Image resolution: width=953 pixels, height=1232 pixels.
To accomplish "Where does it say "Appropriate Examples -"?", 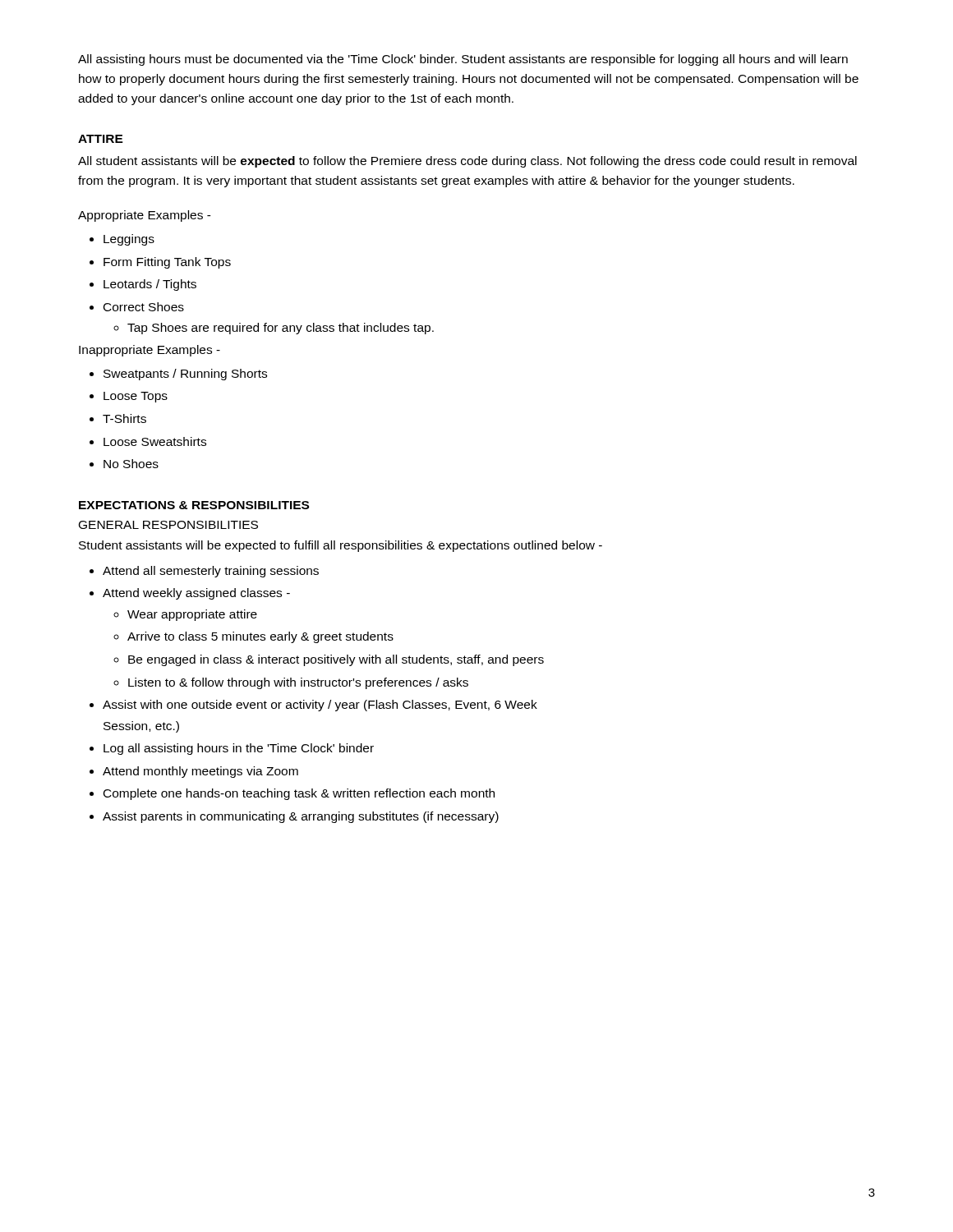I will [x=145, y=215].
